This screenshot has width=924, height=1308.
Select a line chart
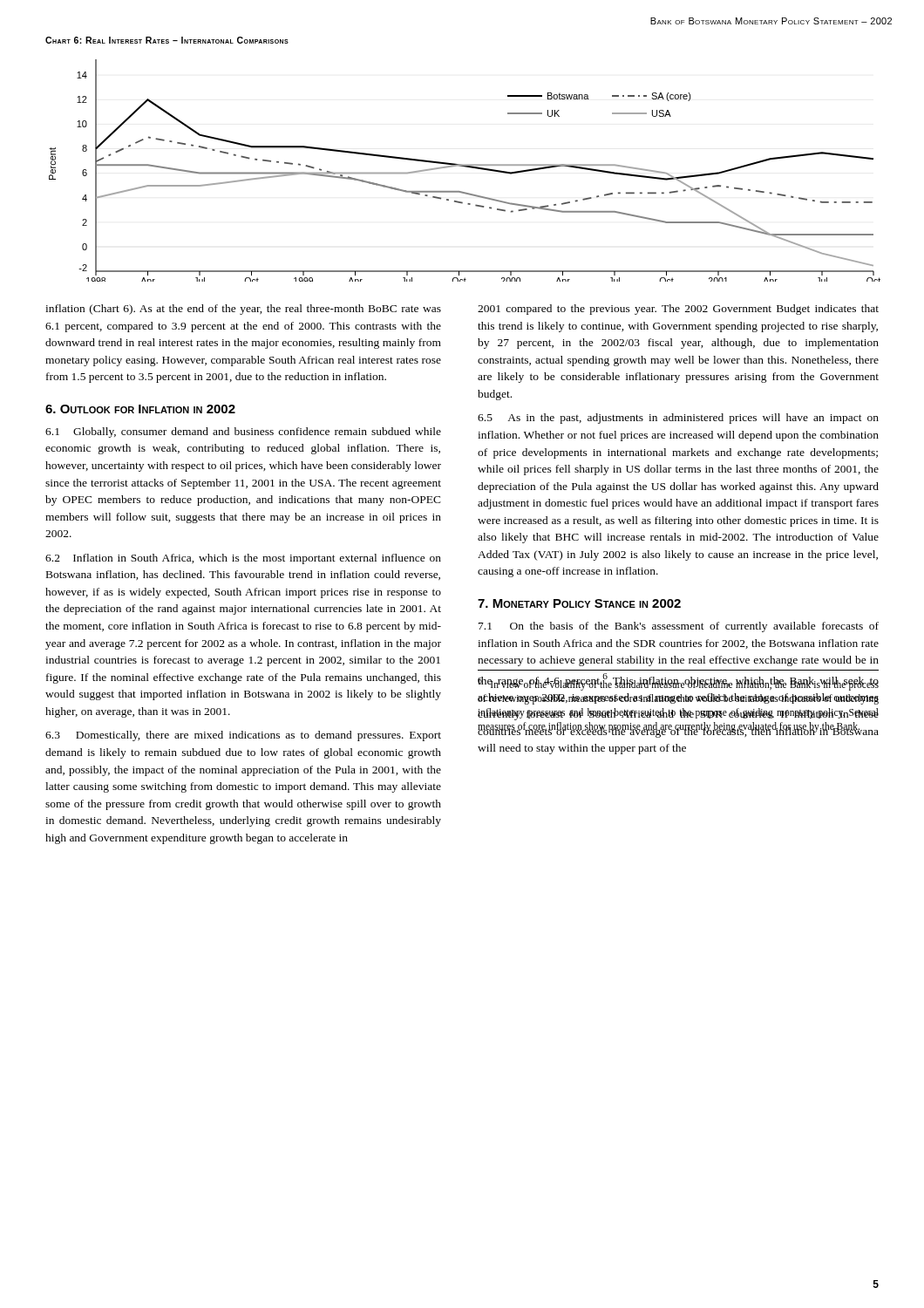click(464, 166)
